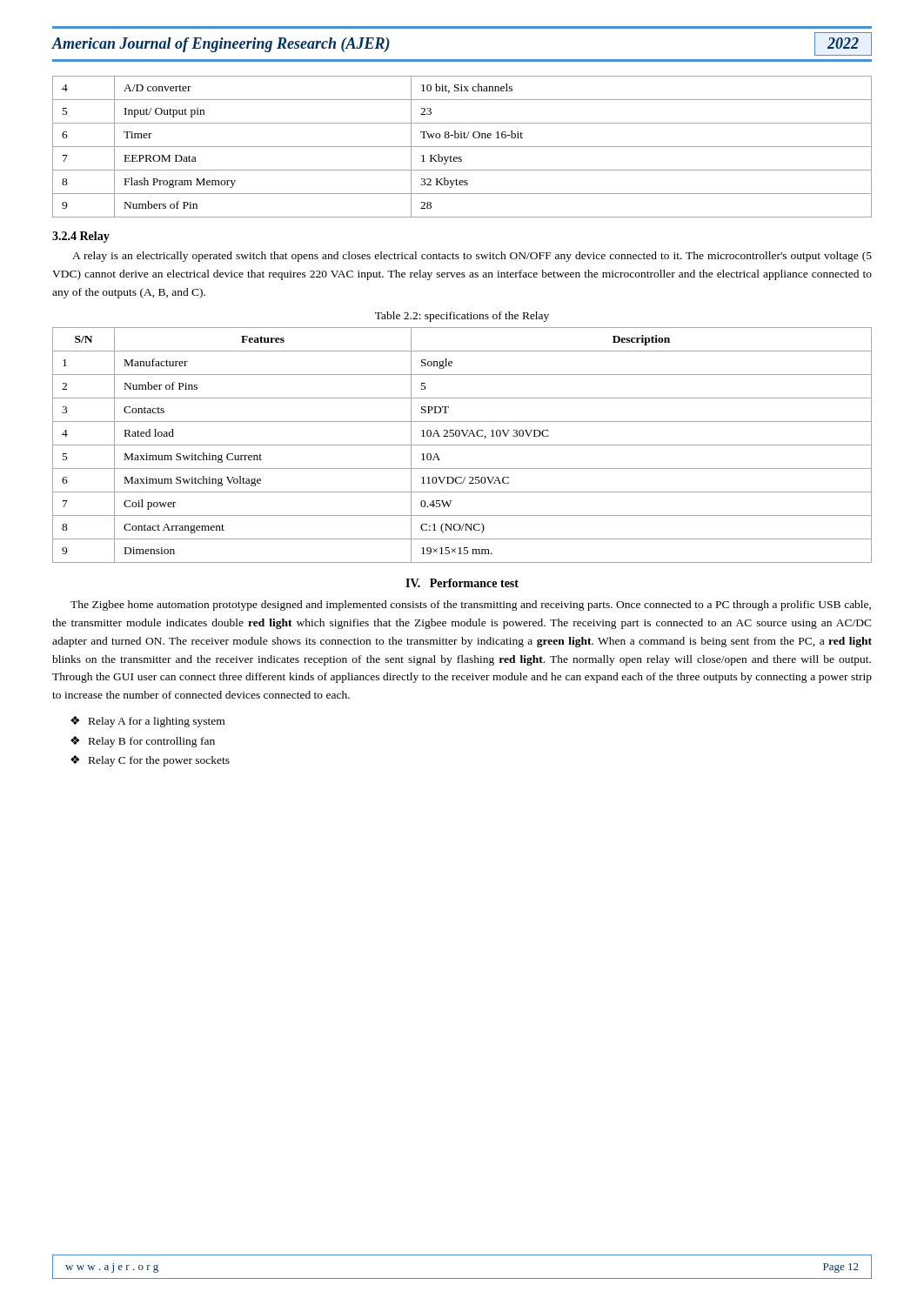Find the table that mentions "Rated load"
This screenshot has width=924, height=1305.
coord(462,445)
